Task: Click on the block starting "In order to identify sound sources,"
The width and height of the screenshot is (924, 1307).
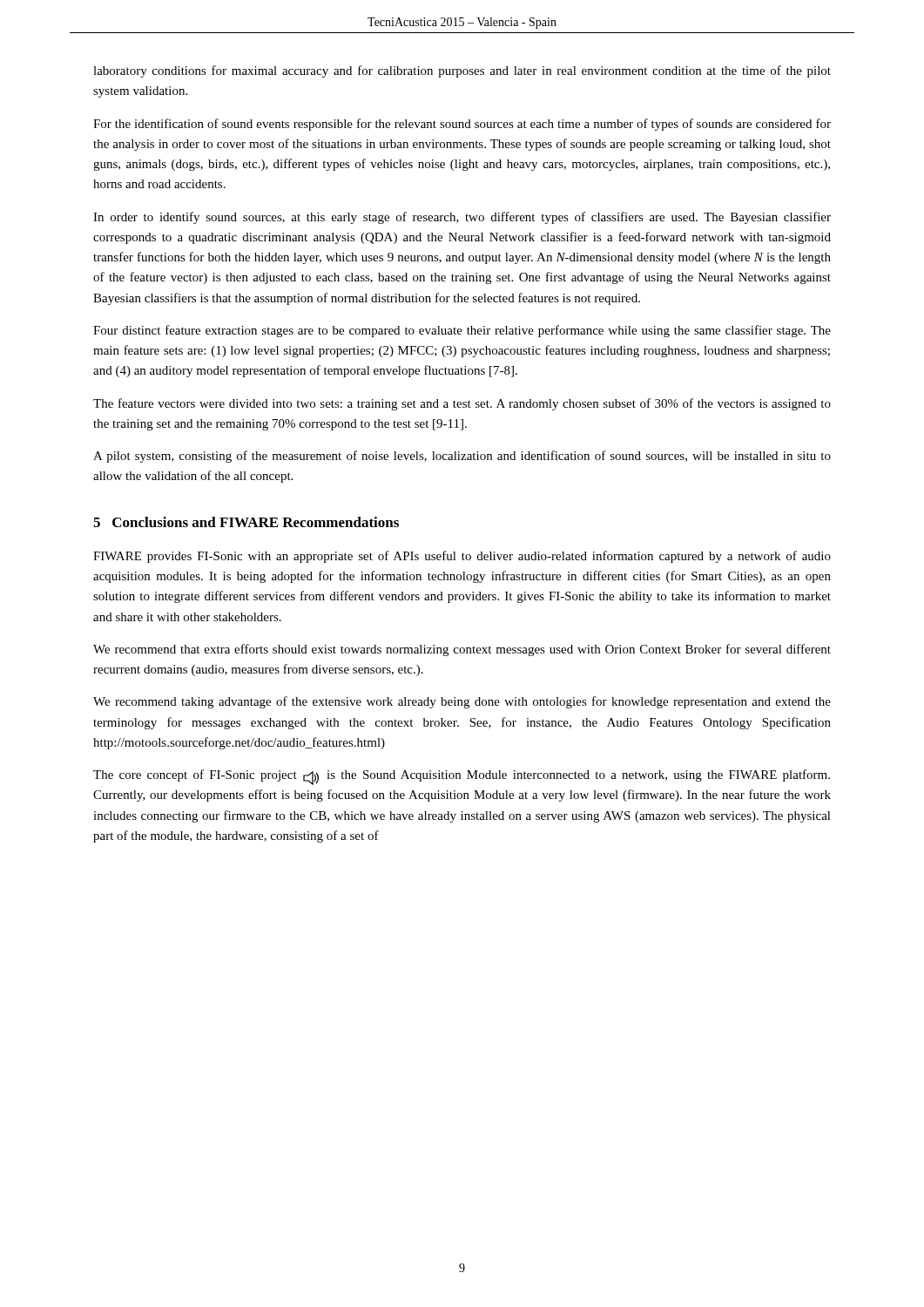Action: pos(462,257)
